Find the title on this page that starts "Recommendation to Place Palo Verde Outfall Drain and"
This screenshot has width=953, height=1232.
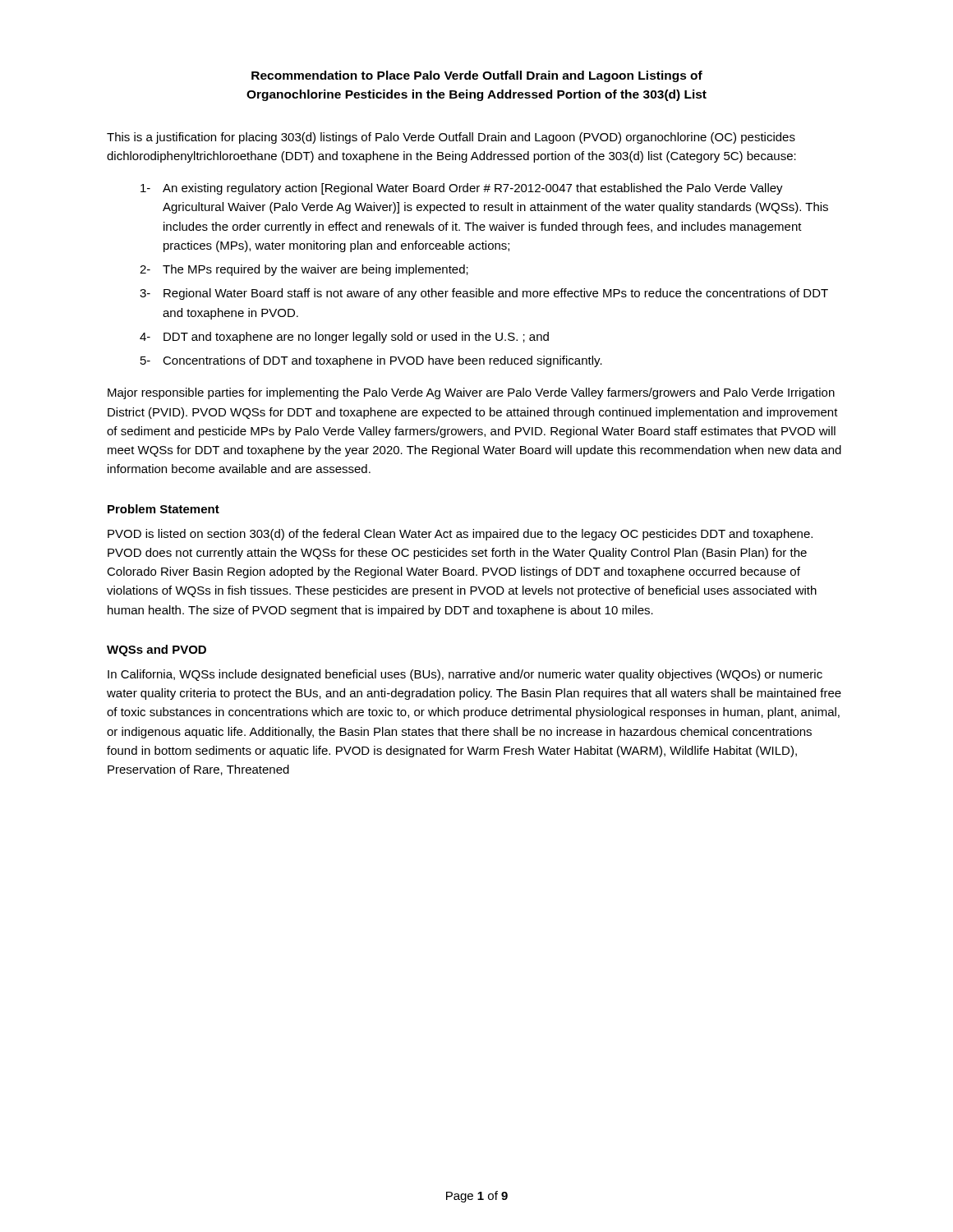coord(476,85)
